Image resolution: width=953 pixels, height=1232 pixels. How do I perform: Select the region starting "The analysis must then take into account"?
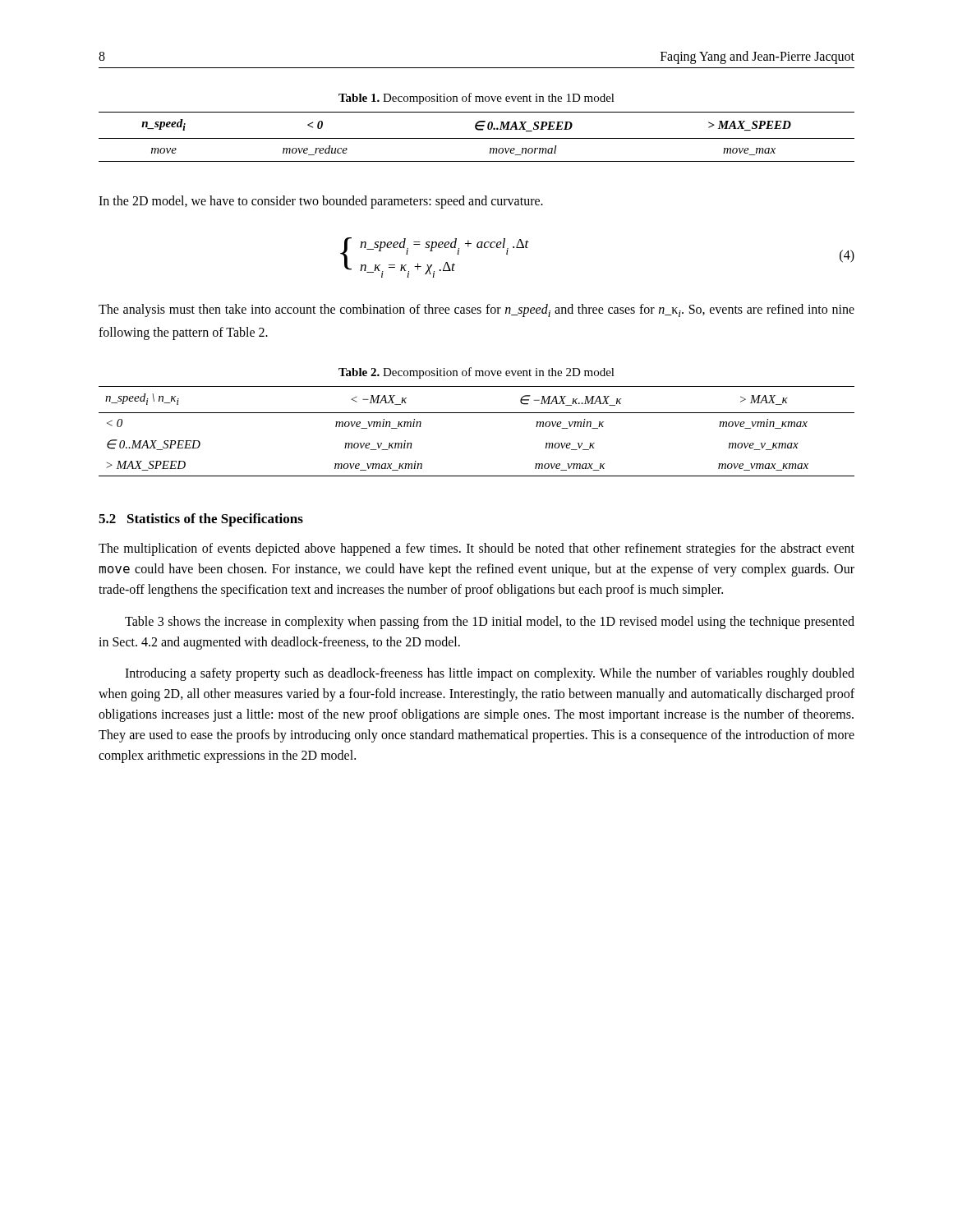pyautogui.click(x=476, y=321)
